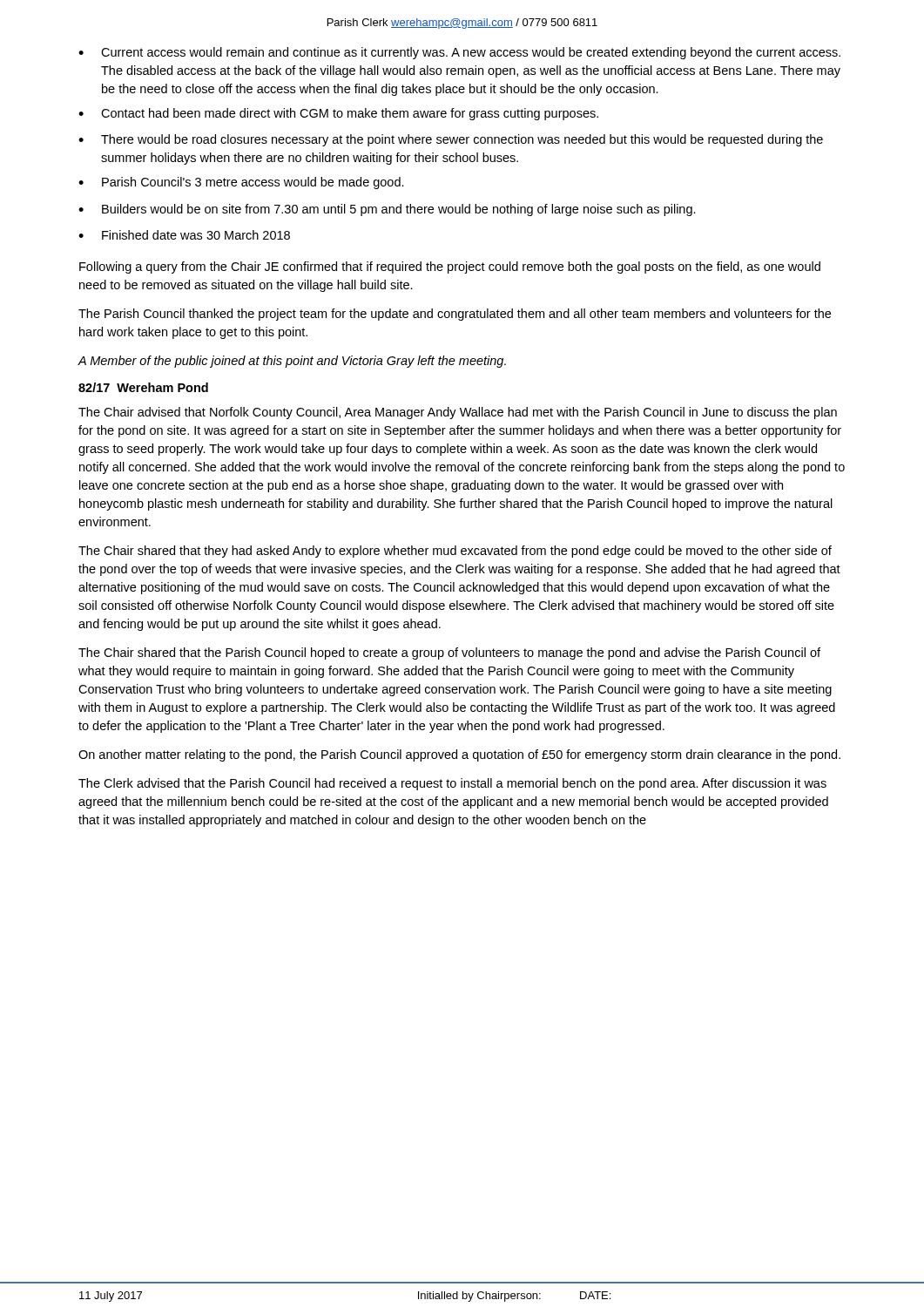Select the block starting "• There would be road closures necessary at"
Image resolution: width=924 pixels, height=1307 pixels.
[x=462, y=149]
